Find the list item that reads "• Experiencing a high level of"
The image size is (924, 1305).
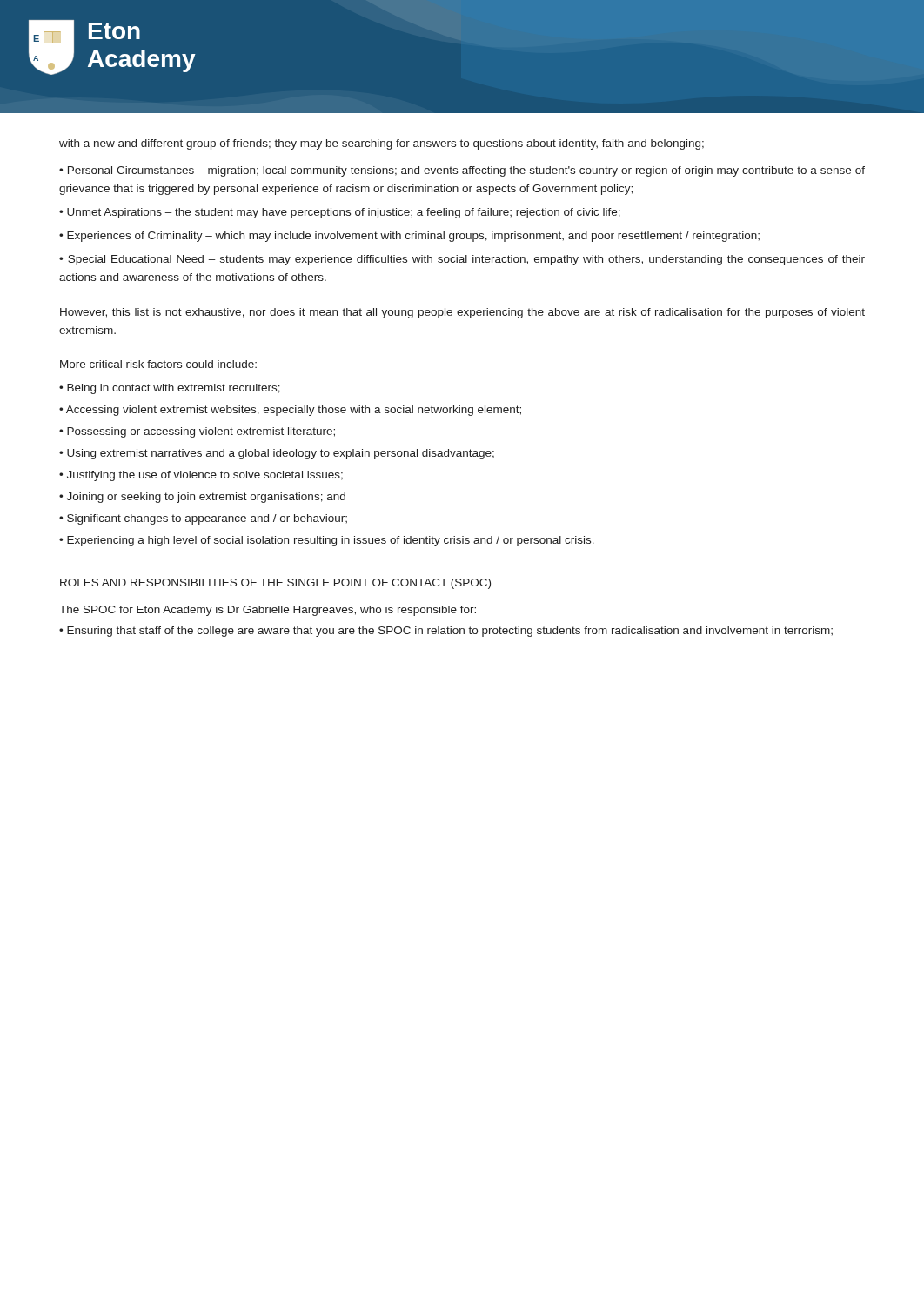462,540
